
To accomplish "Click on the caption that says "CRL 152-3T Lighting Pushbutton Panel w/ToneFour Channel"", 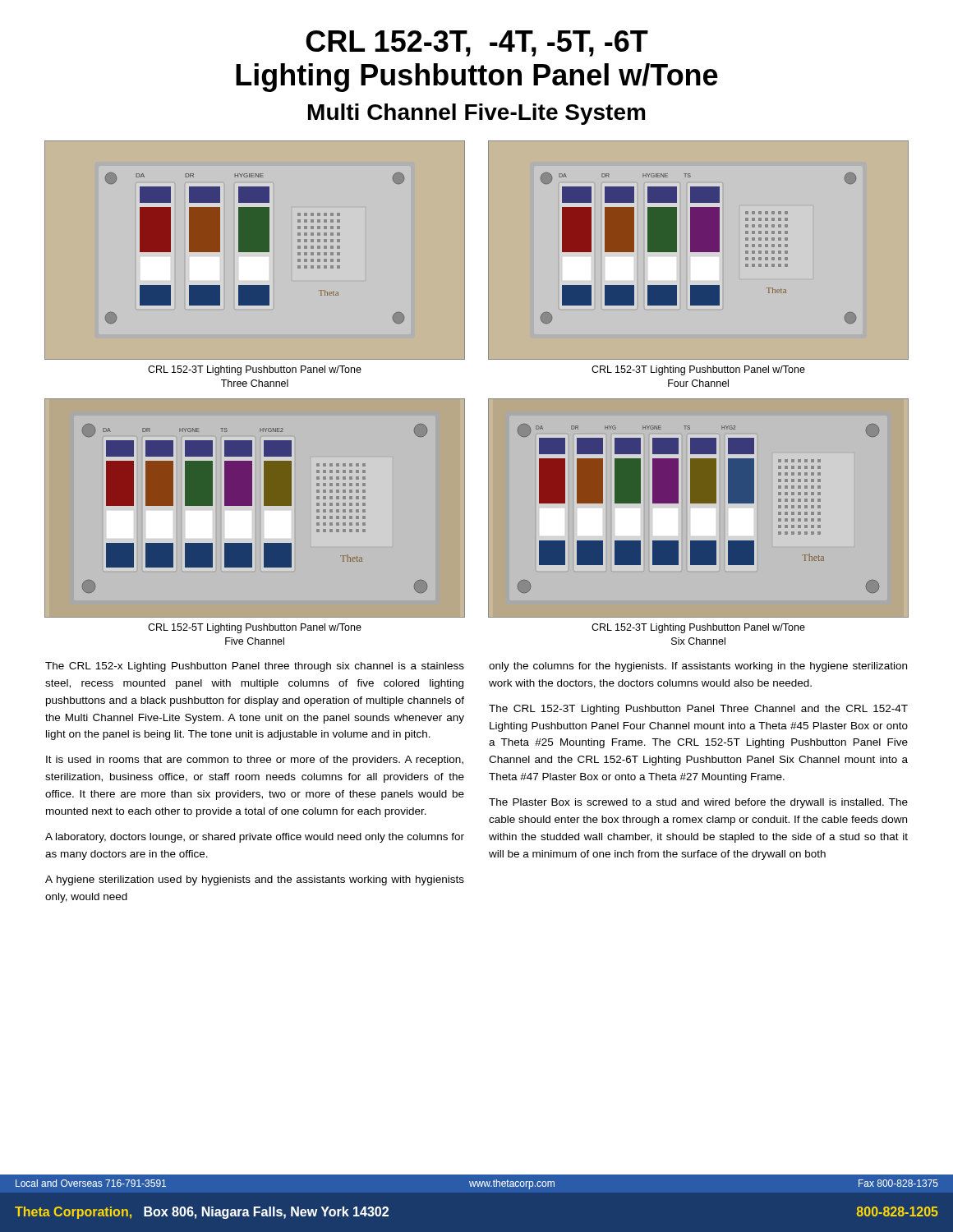I will coord(698,377).
